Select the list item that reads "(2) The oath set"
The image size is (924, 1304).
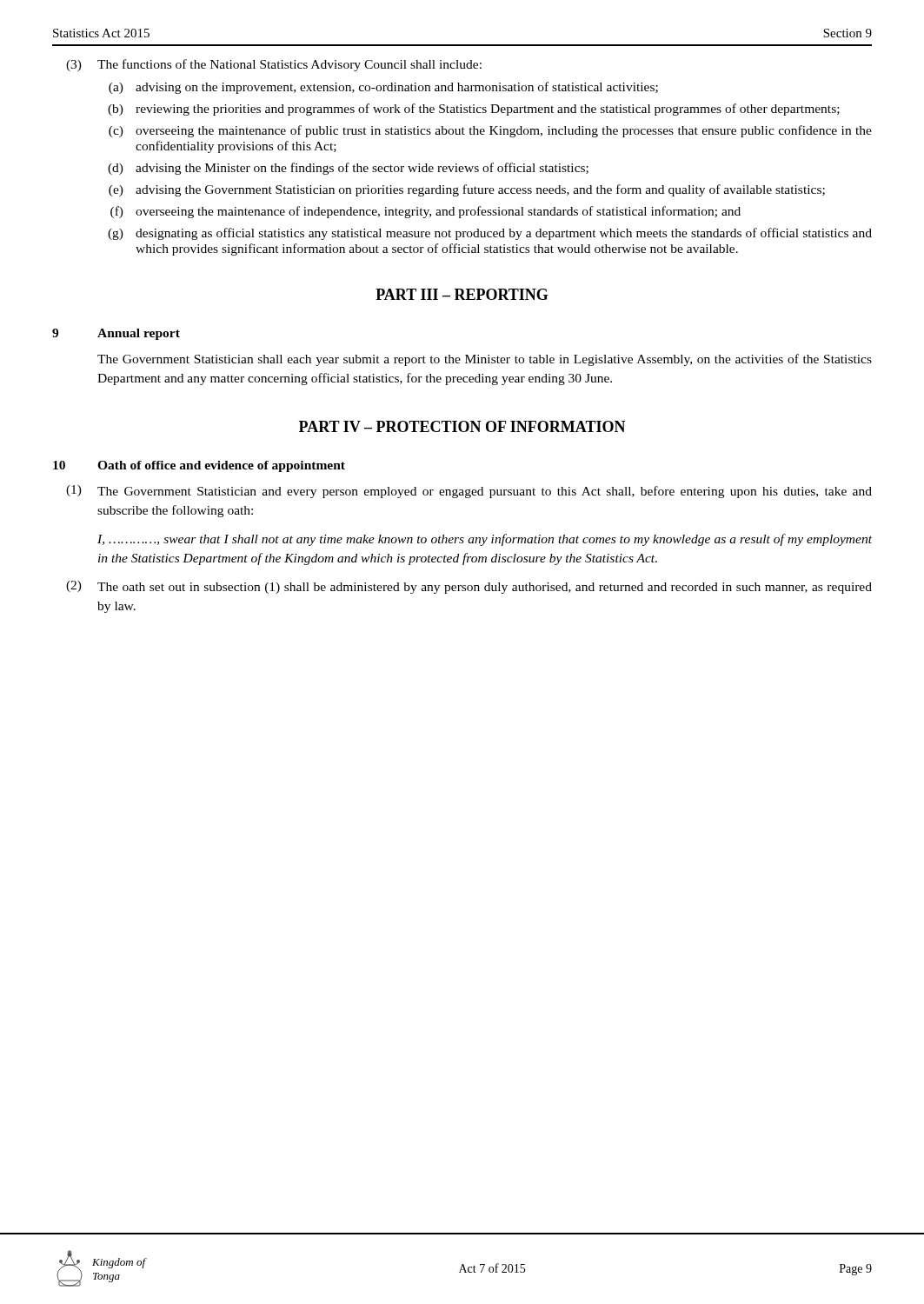click(462, 597)
